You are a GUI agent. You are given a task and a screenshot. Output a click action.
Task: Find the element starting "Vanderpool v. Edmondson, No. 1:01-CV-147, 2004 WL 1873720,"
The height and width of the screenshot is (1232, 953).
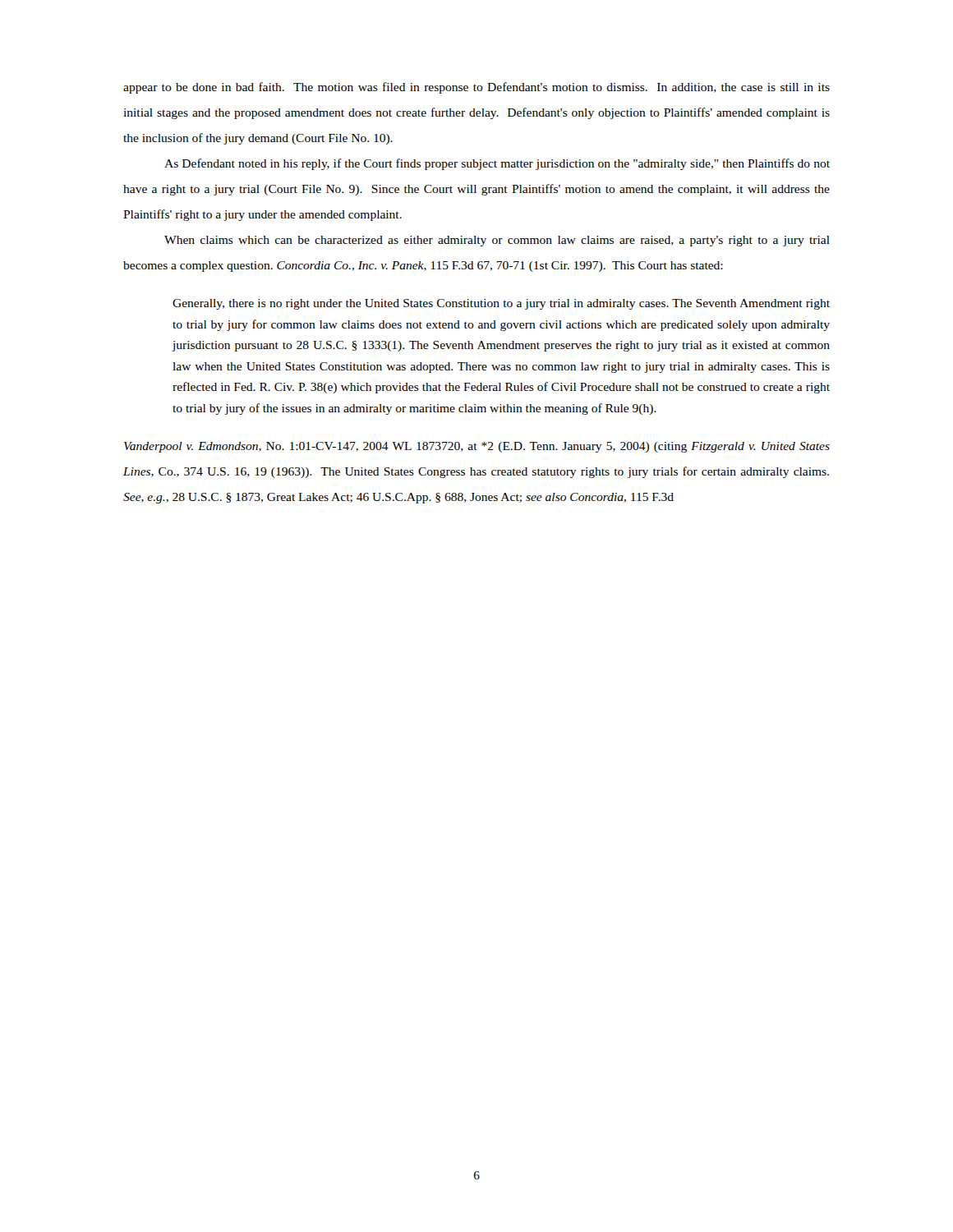click(476, 471)
